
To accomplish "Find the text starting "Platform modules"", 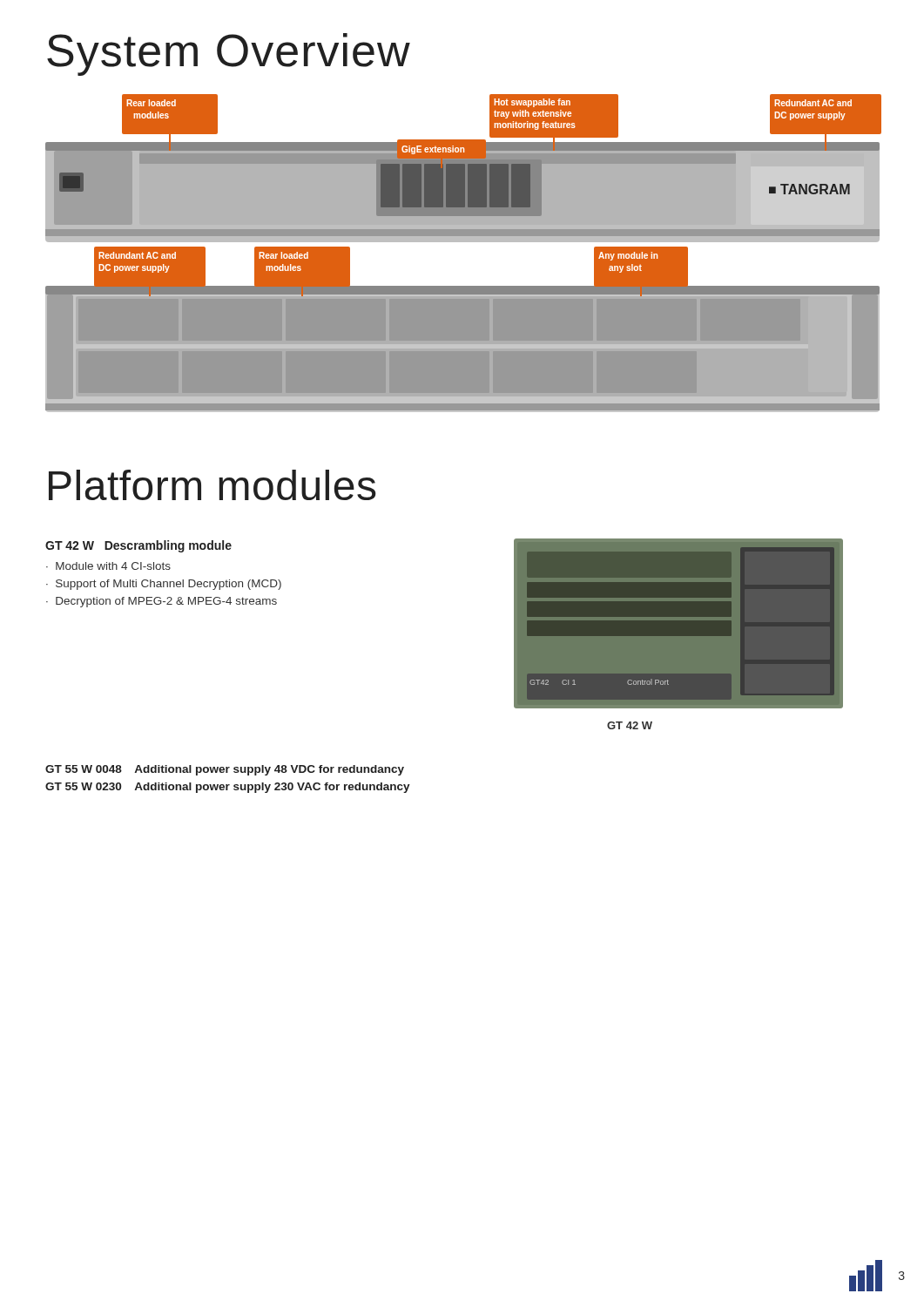I will tap(211, 486).
